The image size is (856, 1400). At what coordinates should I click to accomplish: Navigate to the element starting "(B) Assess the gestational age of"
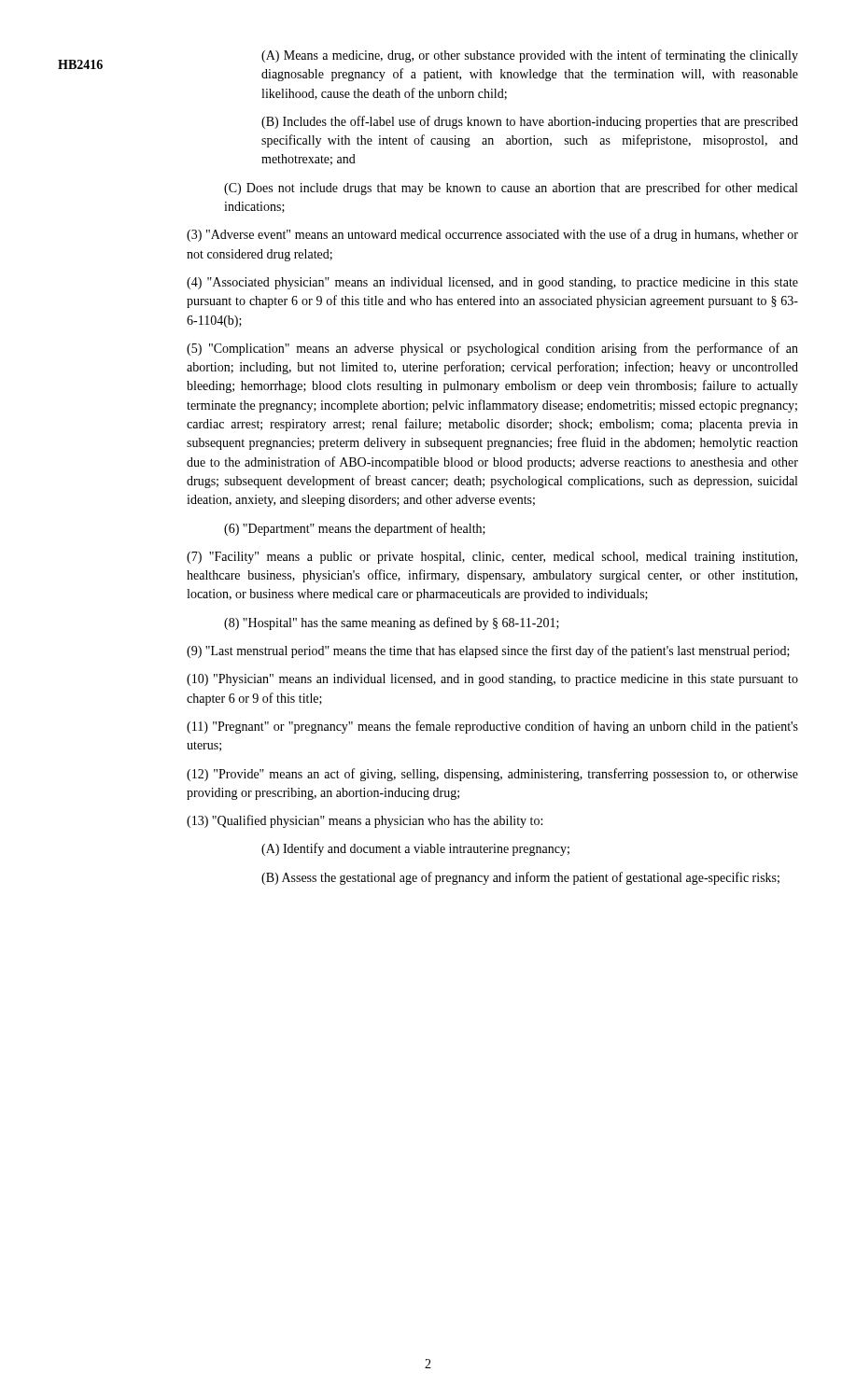click(521, 878)
